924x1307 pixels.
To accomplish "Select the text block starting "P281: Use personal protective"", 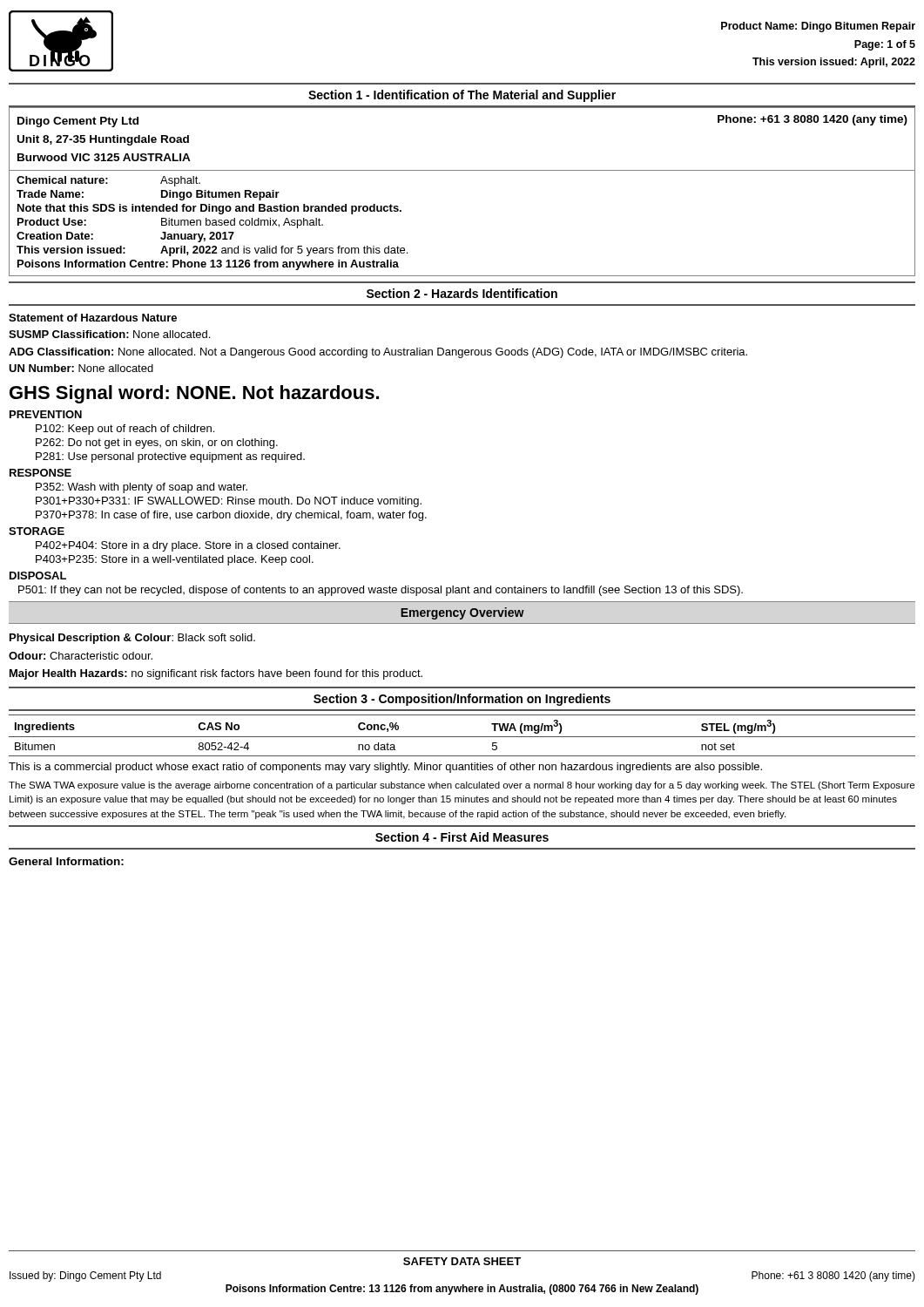I will click(170, 456).
